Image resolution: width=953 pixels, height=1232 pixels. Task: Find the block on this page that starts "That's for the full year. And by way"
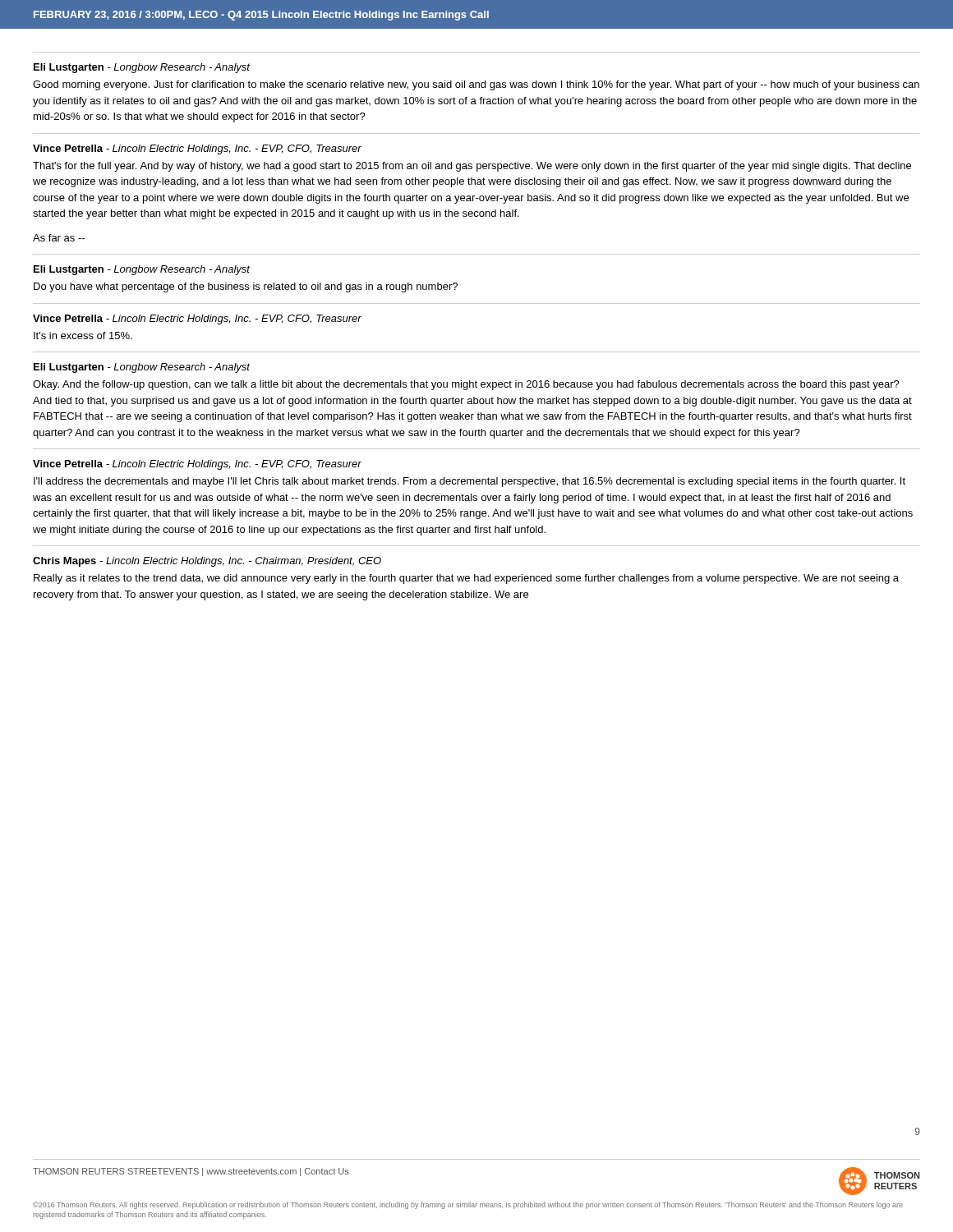click(x=472, y=189)
